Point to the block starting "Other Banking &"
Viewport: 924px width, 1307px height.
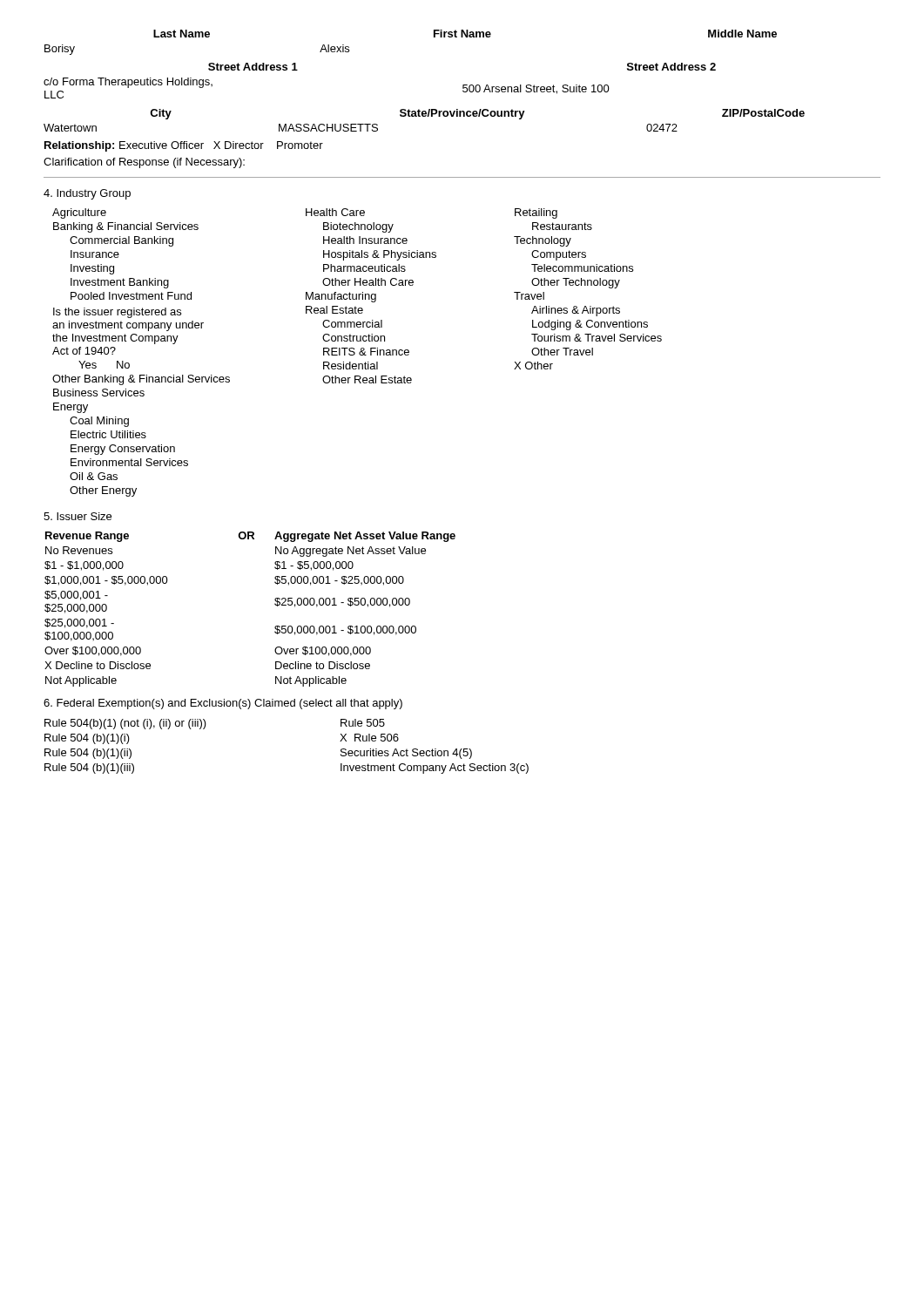coord(141,379)
